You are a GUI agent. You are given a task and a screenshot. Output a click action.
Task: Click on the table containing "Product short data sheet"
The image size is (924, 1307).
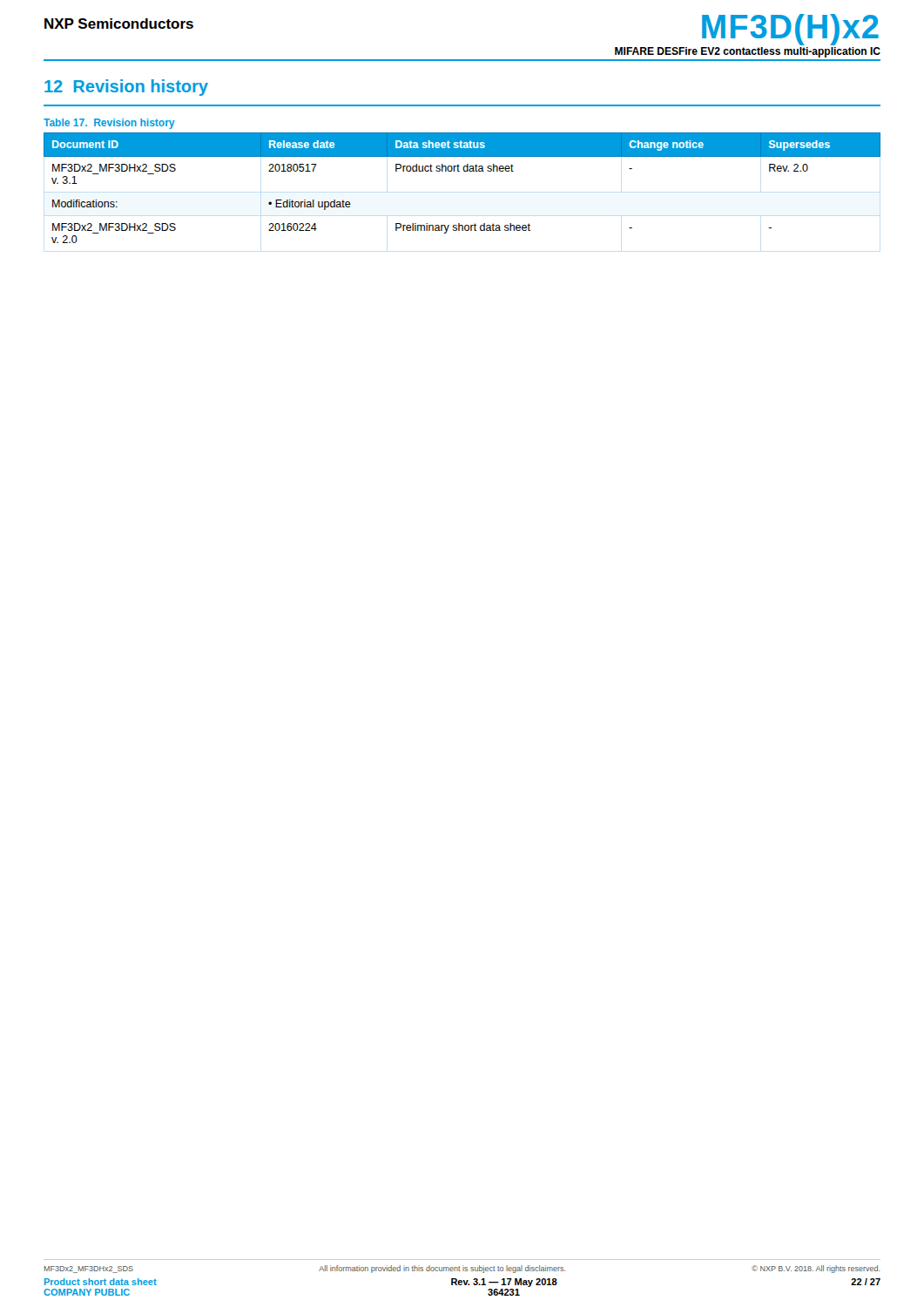coord(462,192)
